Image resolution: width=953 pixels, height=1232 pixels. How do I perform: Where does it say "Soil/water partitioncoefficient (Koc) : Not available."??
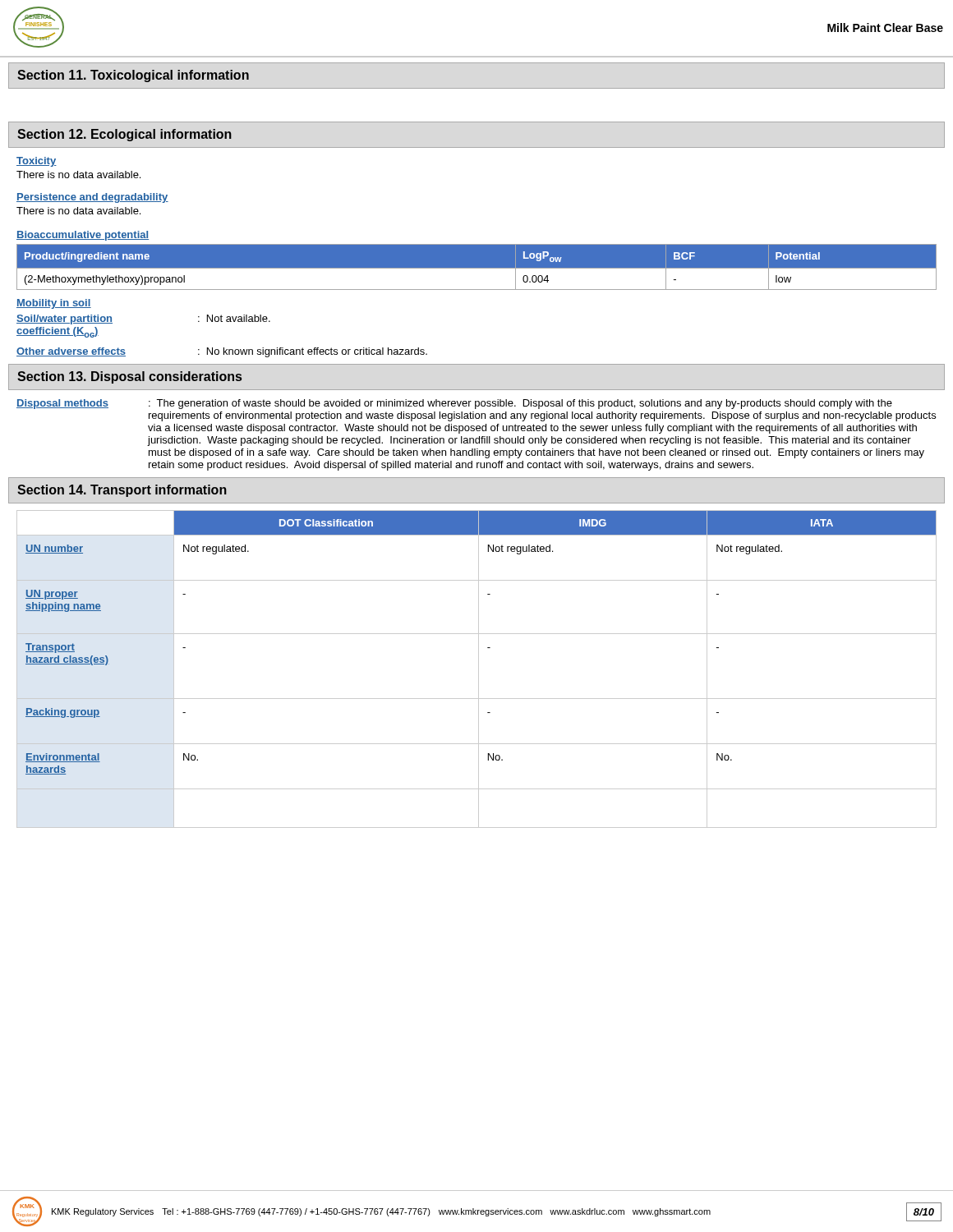(x=42, y=319)
